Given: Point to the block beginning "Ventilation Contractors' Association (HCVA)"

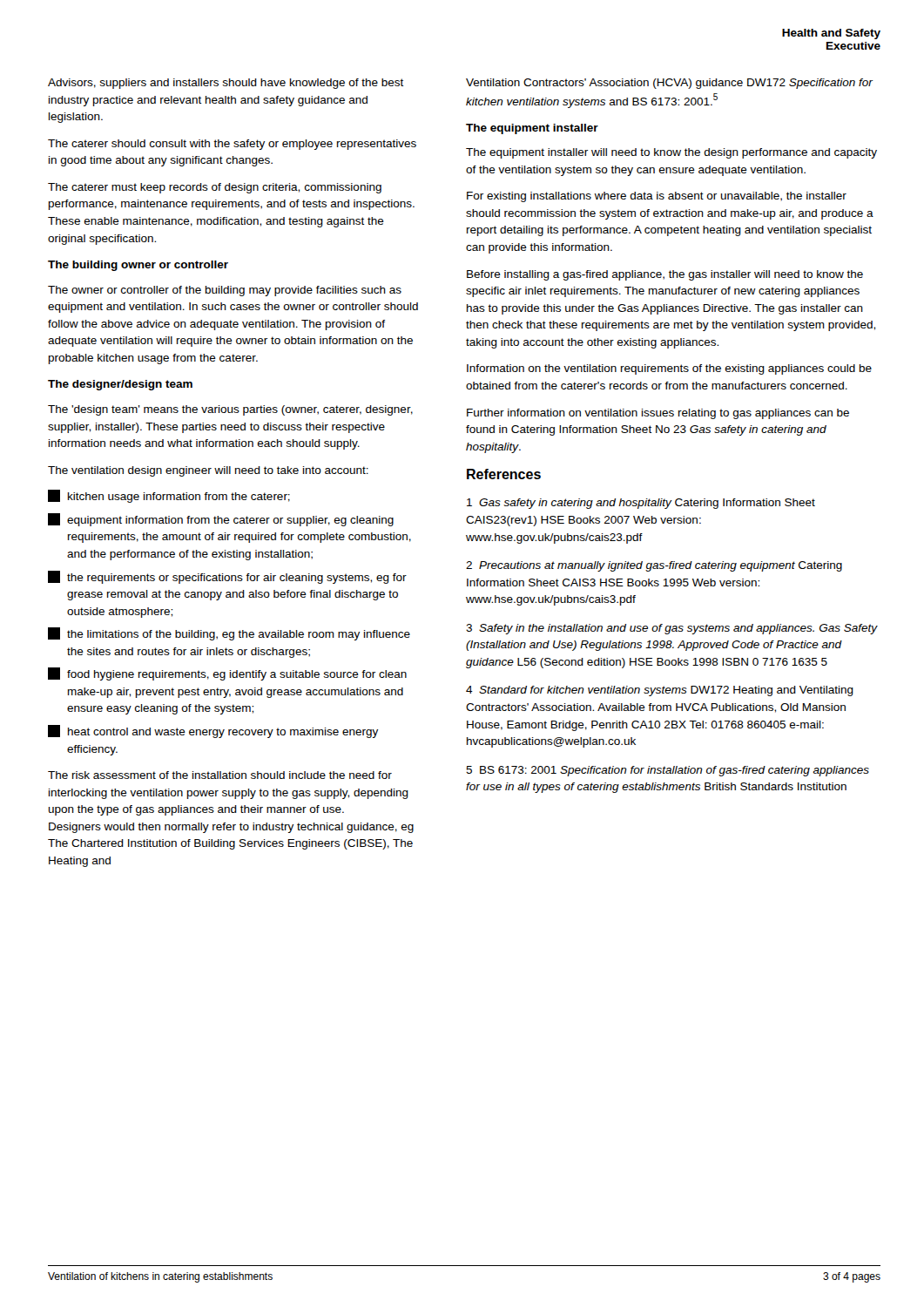Looking at the screenshot, I should click(x=673, y=92).
